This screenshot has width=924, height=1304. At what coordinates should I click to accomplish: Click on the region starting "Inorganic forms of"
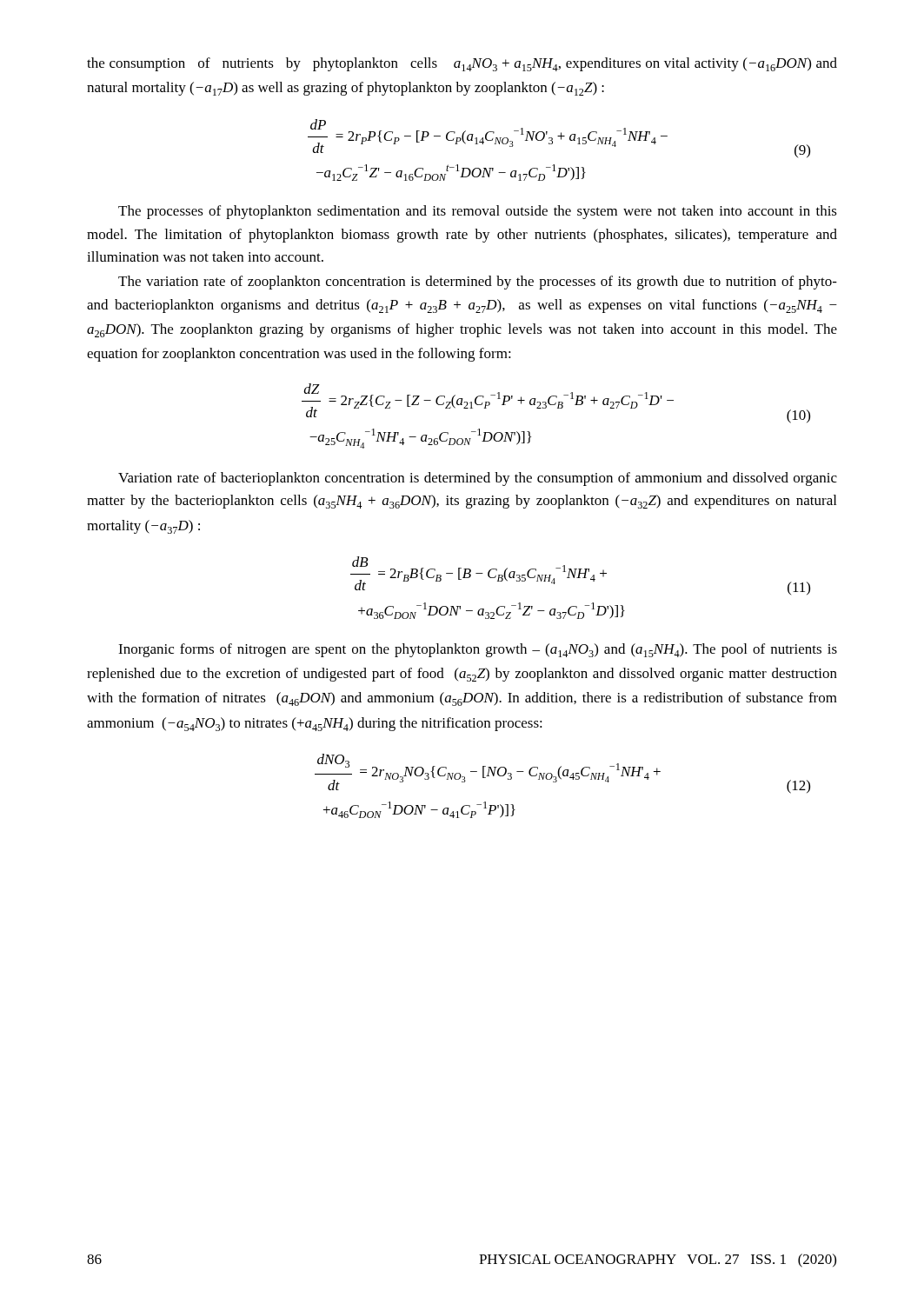pyautogui.click(x=462, y=687)
